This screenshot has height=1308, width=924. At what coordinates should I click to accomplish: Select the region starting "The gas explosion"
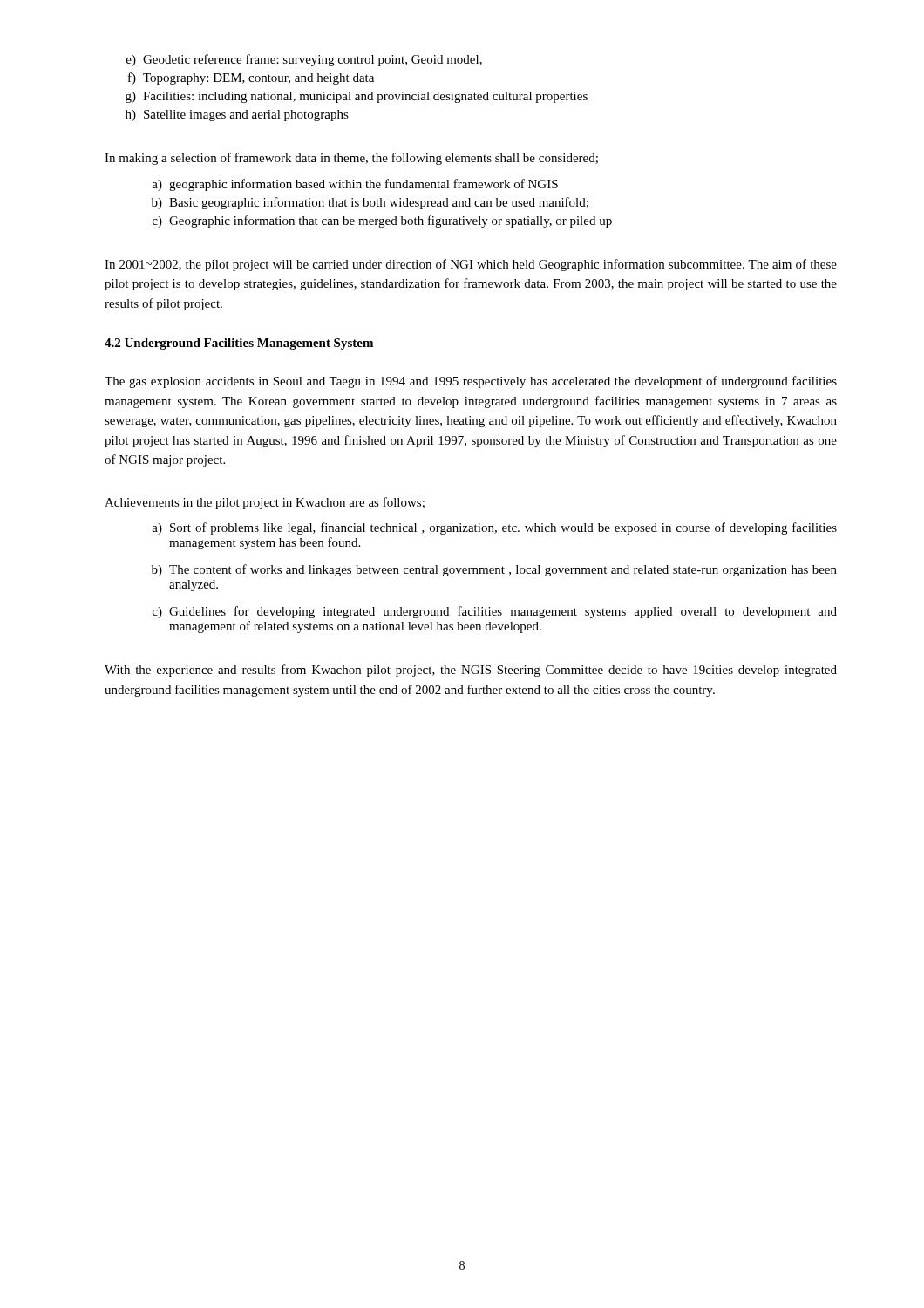point(471,420)
